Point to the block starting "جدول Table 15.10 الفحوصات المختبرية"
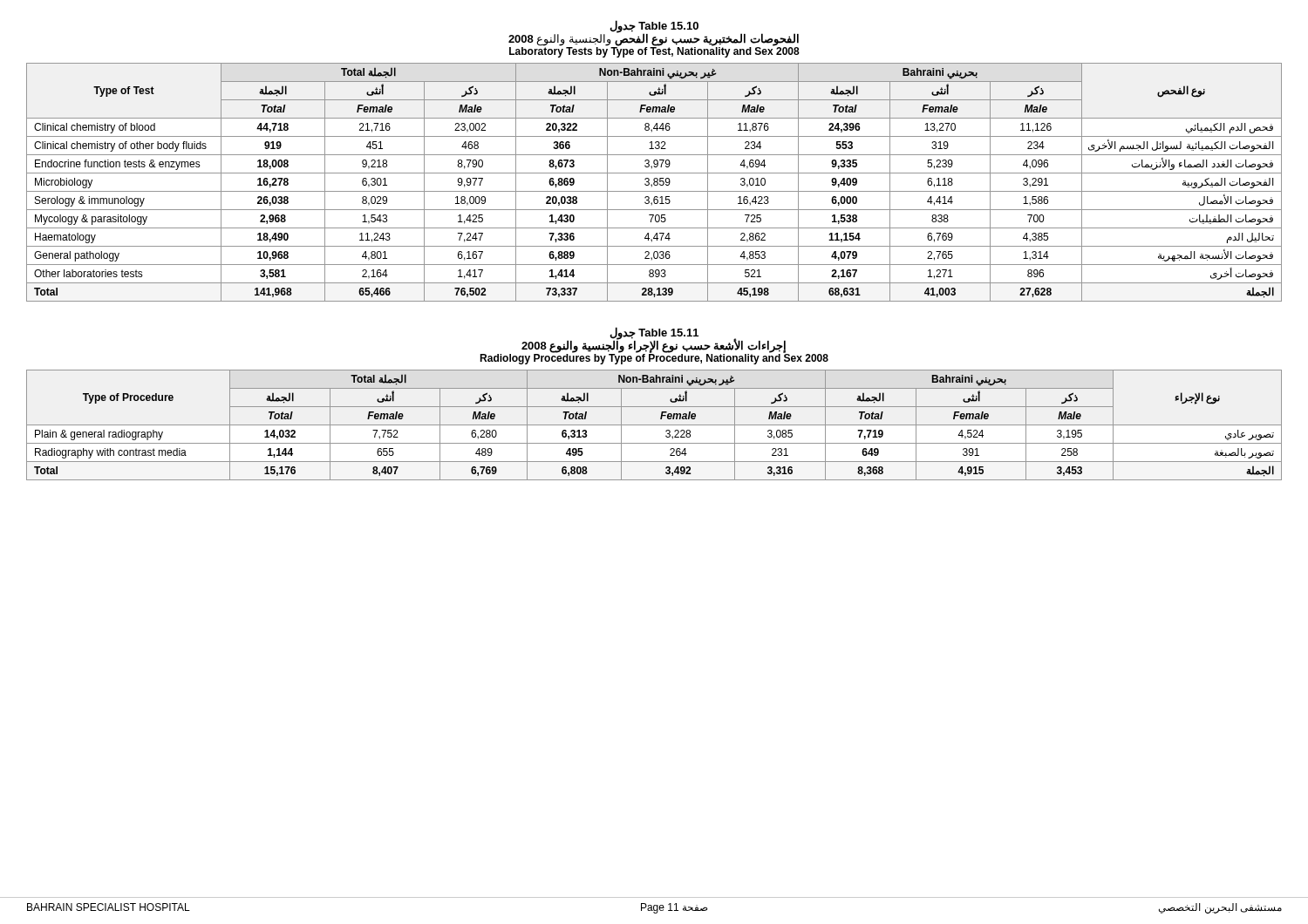This screenshot has width=1308, height=924. click(654, 38)
